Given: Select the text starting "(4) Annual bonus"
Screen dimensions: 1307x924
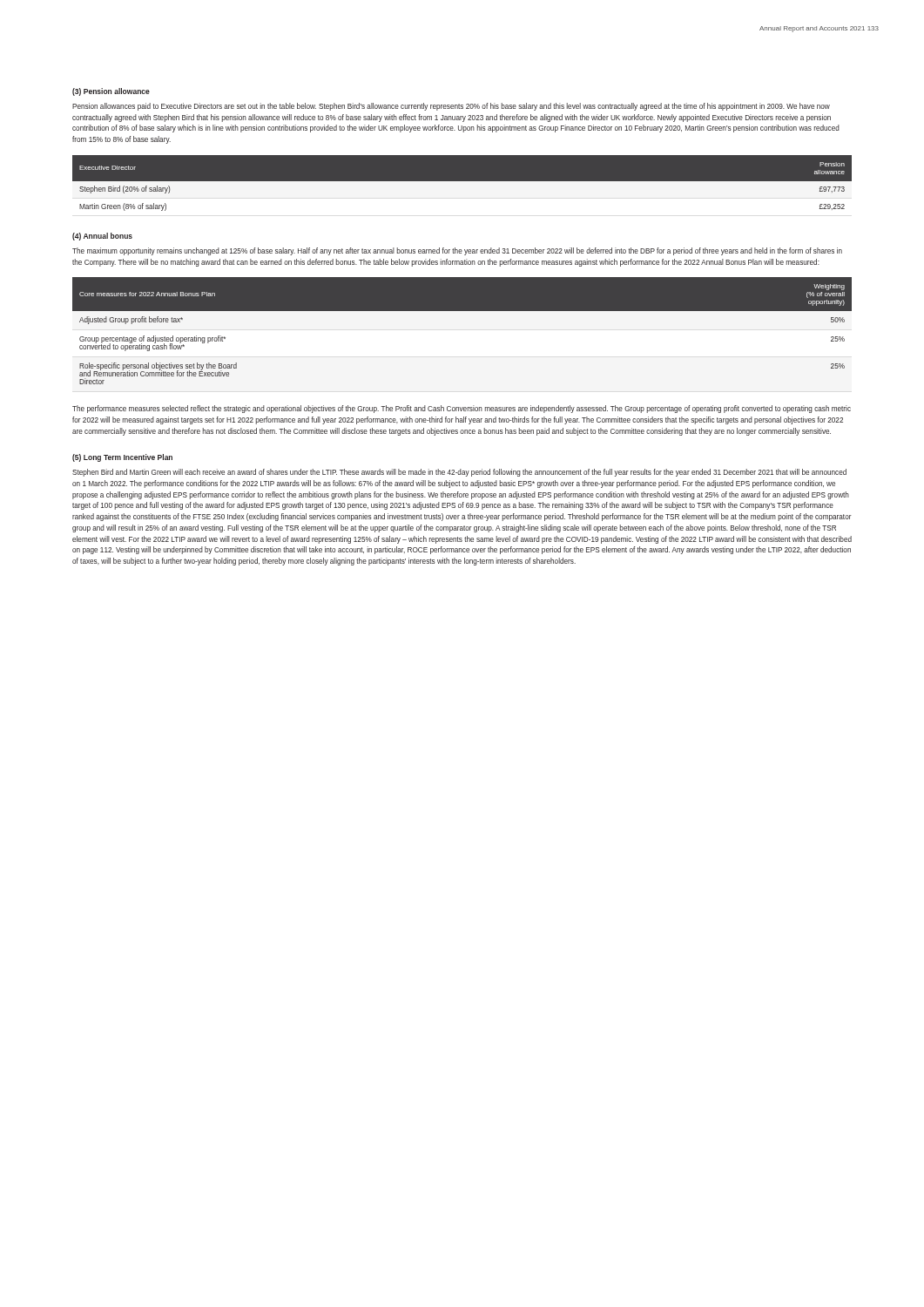Looking at the screenshot, I should [x=102, y=236].
